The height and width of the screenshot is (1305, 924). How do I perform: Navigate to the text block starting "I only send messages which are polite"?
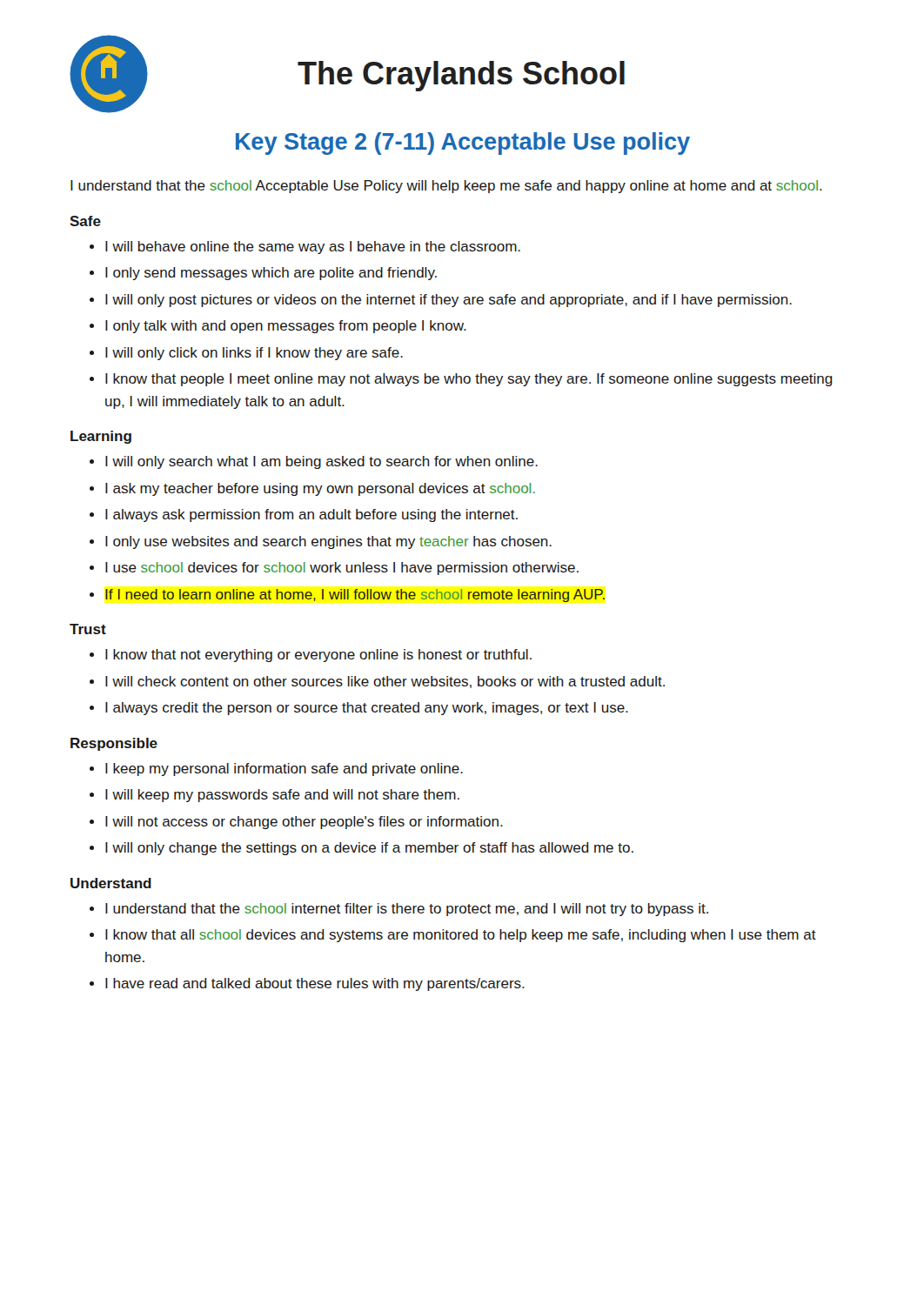pos(271,273)
